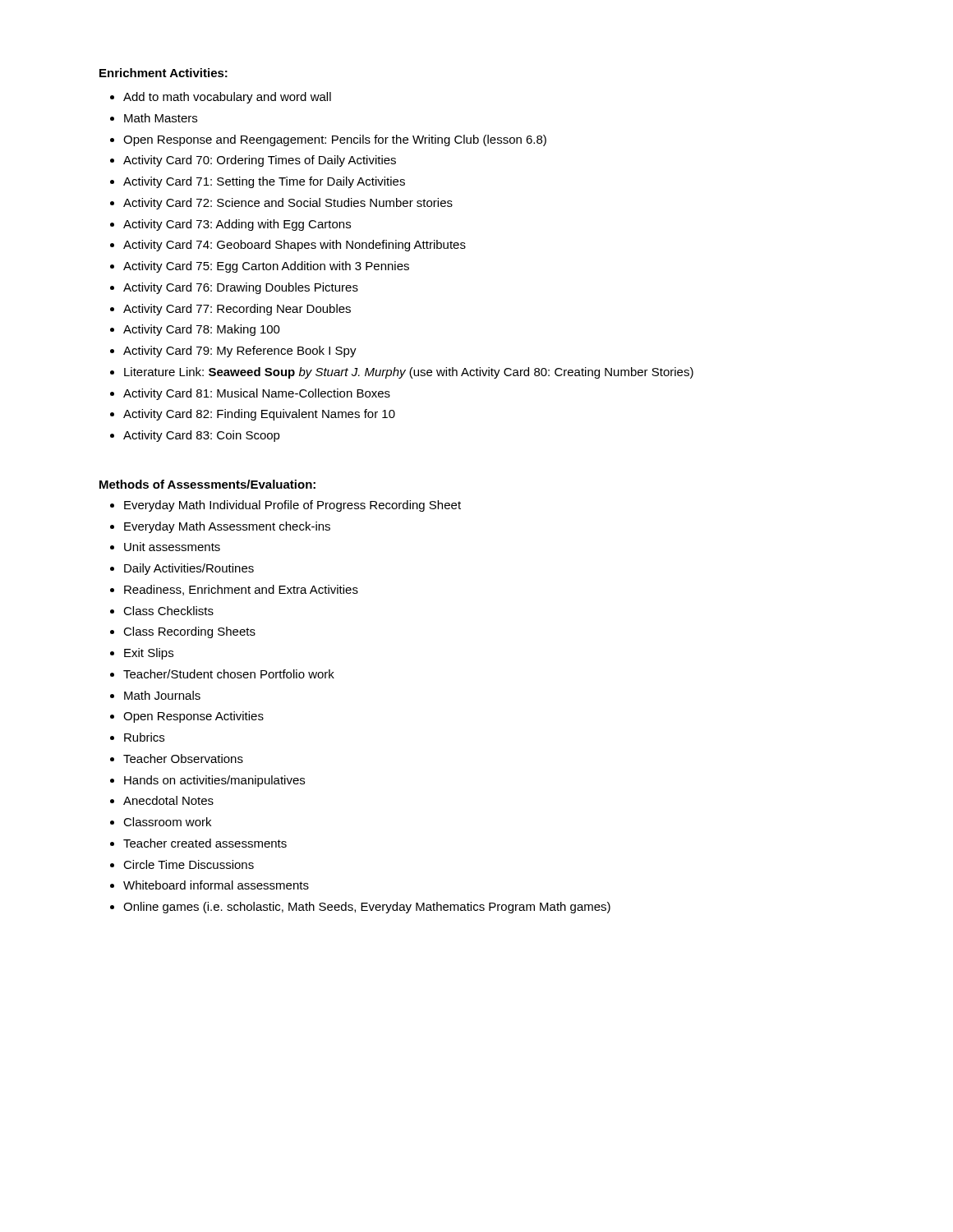953x1232 pixels.
Task: Select the passage starting "Math Masters"
Action: [x=161, y=118]
